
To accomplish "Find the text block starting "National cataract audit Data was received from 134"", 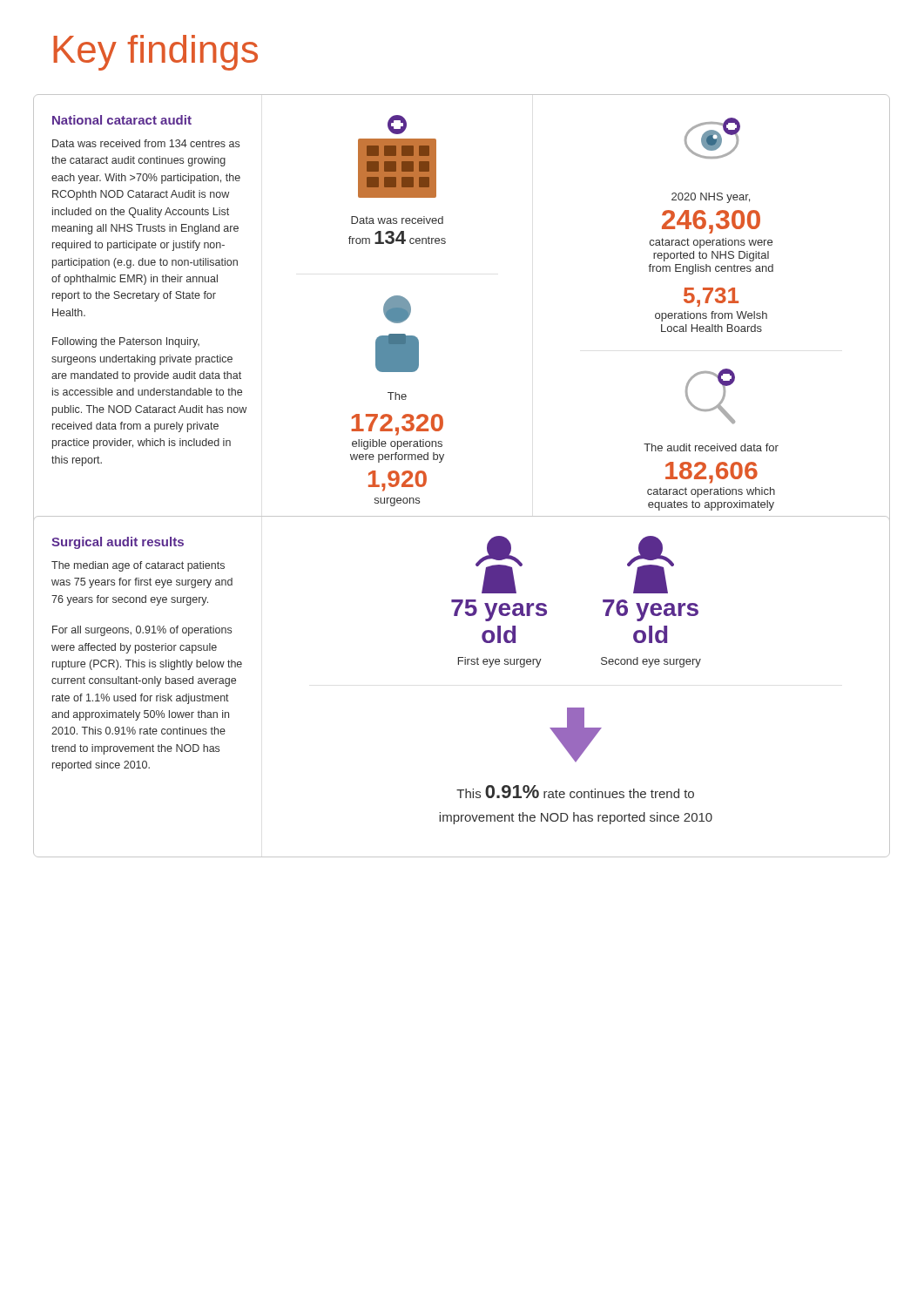I will pyautogui.click(x=462, y=341).
